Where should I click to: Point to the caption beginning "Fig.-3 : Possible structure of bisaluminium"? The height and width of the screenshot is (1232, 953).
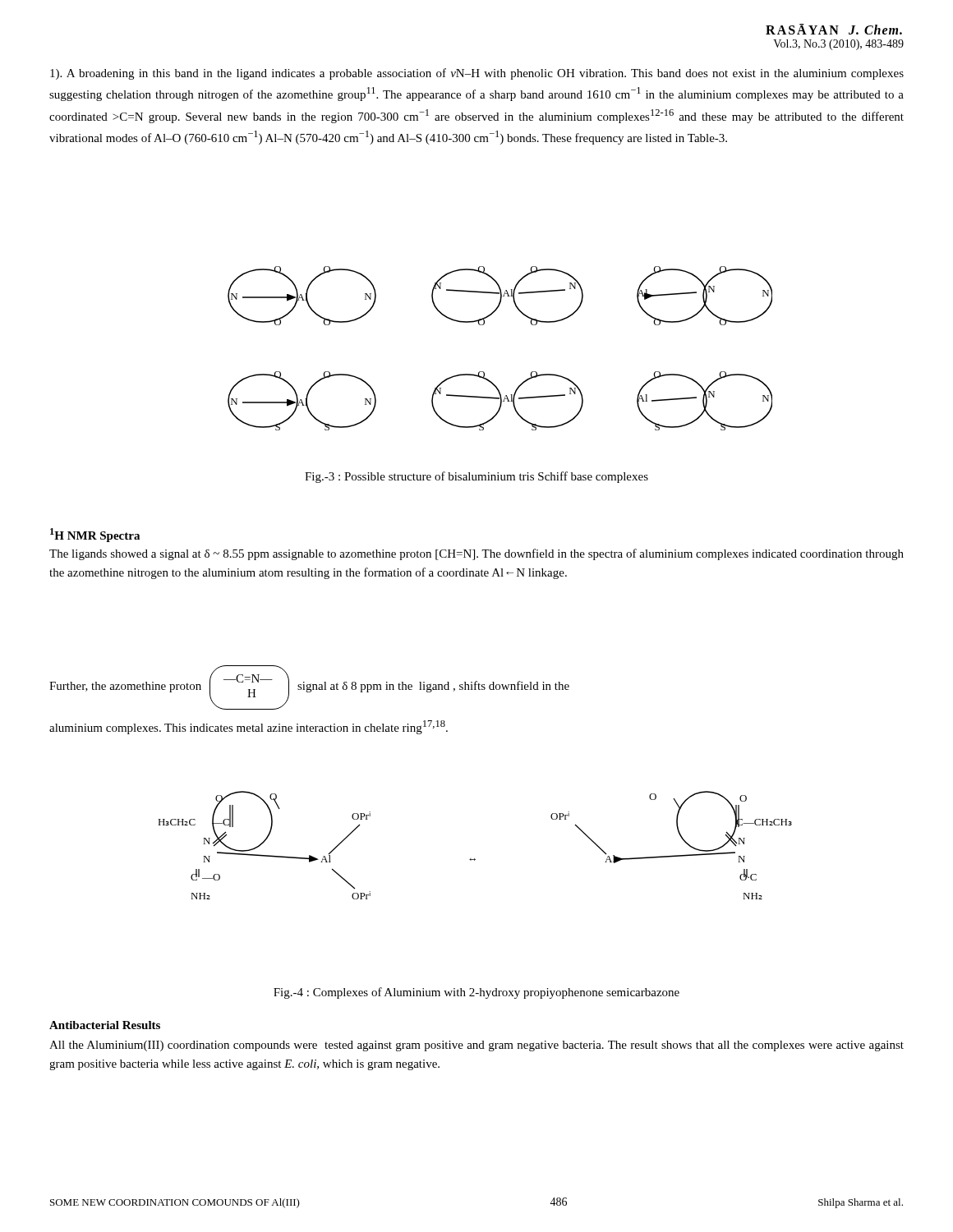476,476
